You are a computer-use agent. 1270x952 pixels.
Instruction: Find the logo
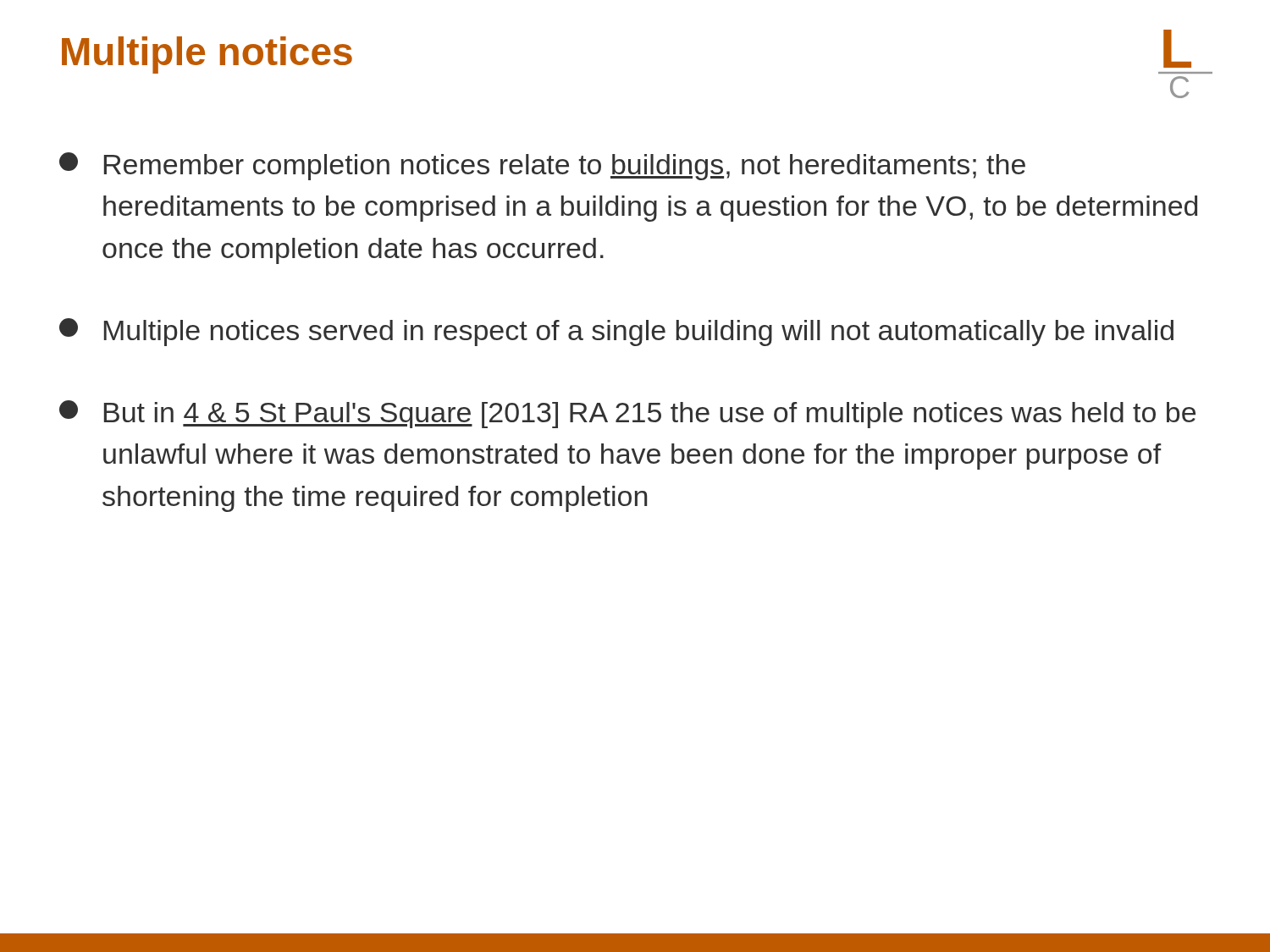click(1185, 62)
